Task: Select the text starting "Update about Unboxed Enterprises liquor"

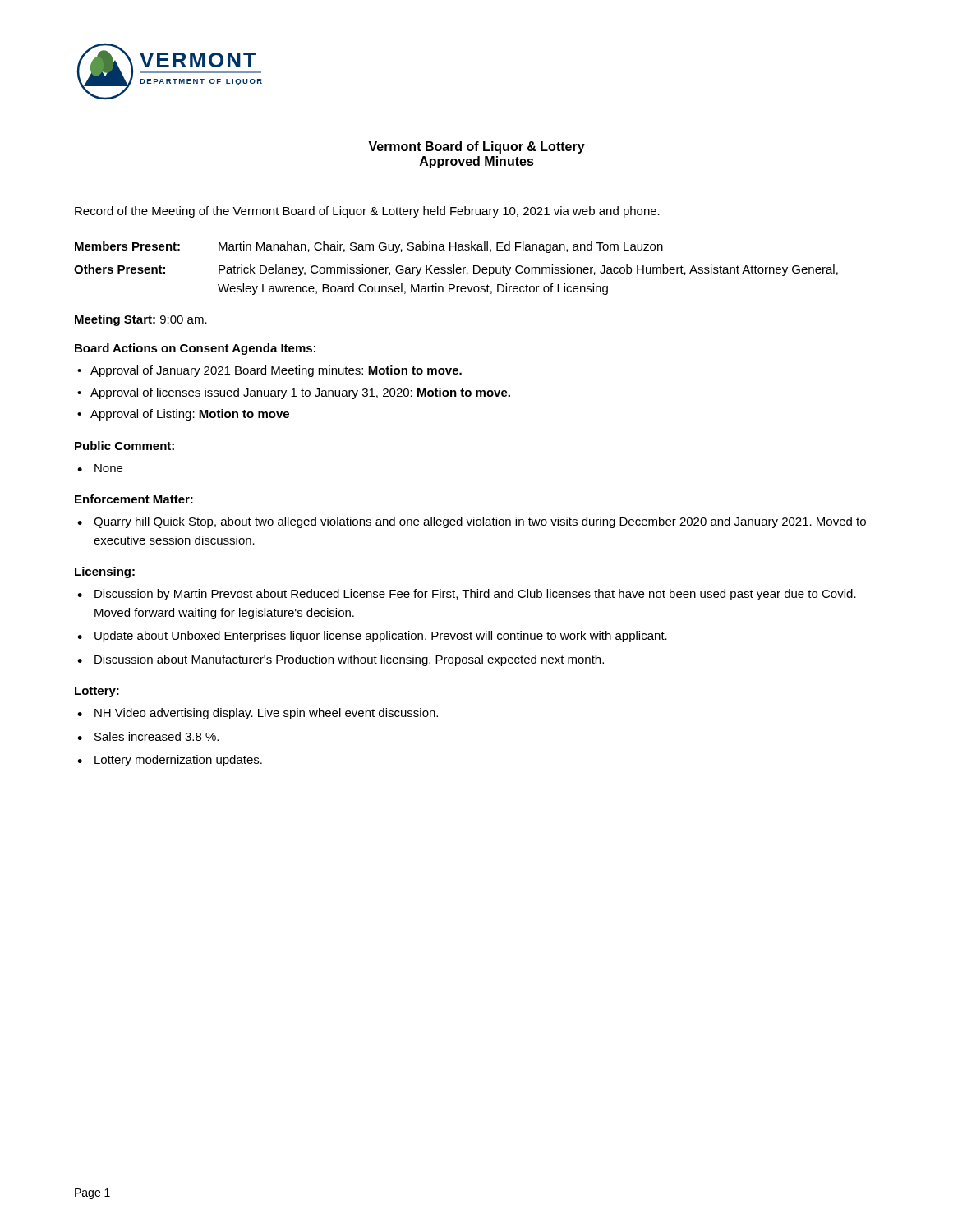Action: click(381, 635)
